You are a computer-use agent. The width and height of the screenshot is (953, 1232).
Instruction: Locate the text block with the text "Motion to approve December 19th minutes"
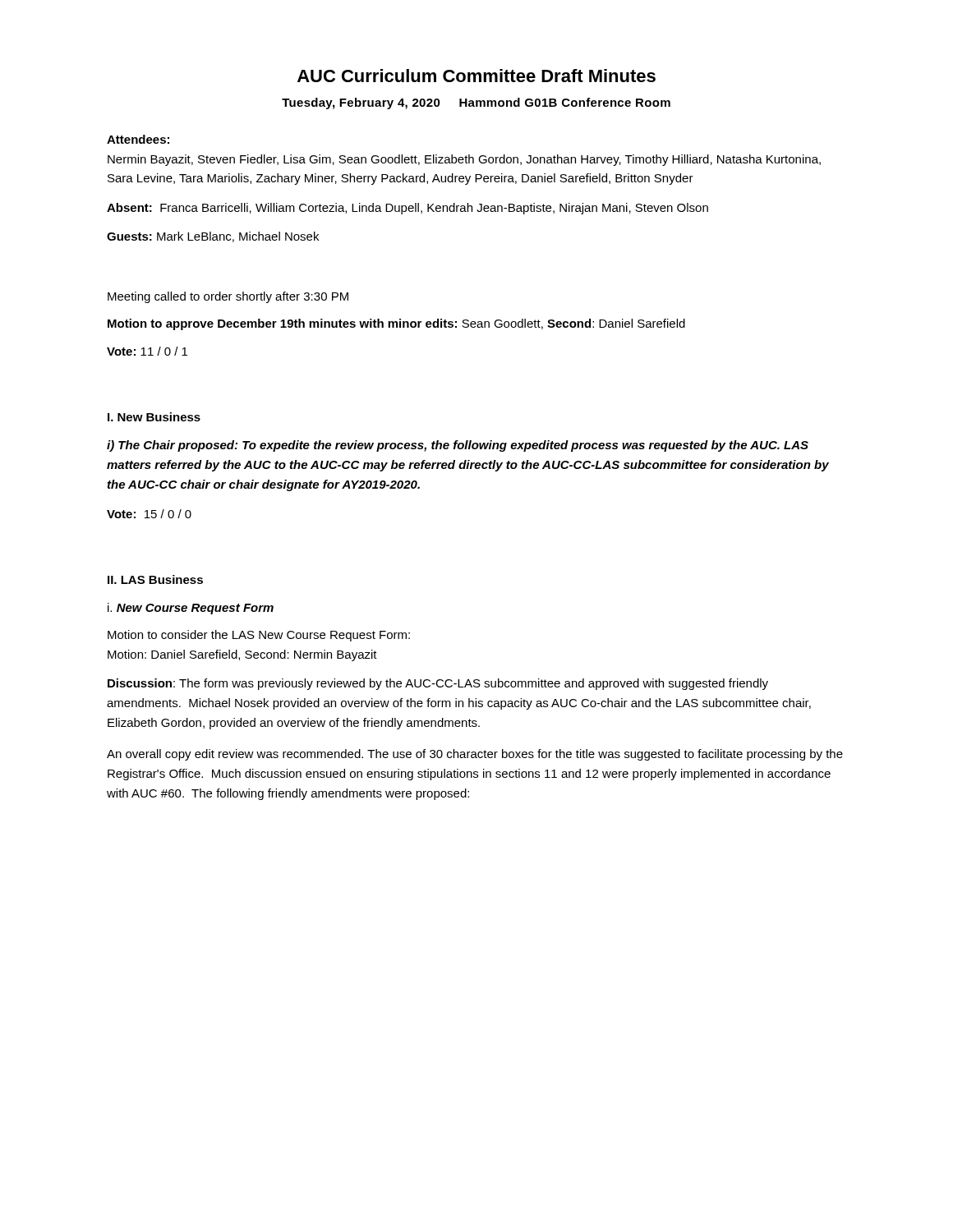pos(396,323)
